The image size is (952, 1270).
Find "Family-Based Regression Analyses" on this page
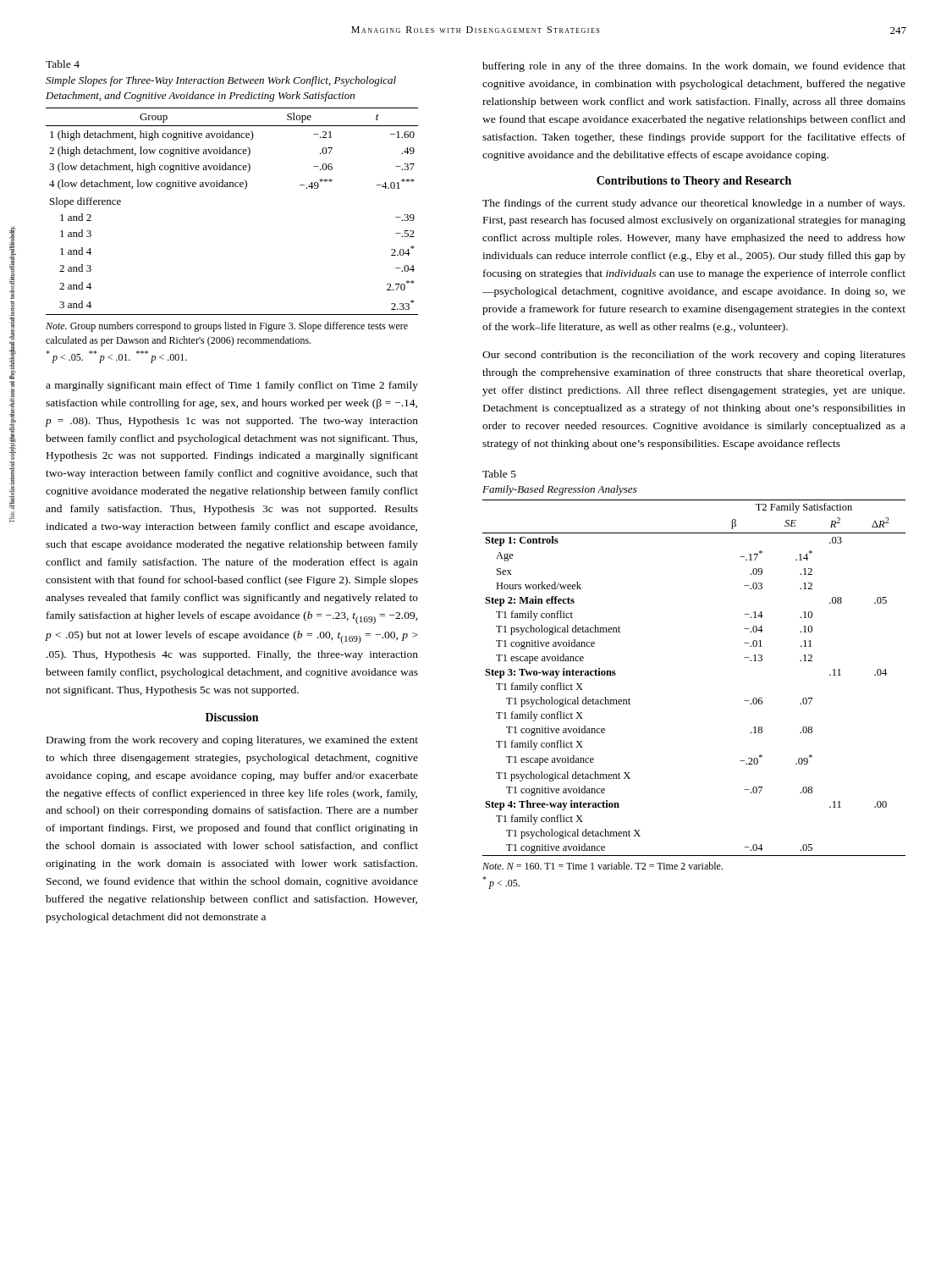point(560,489)
